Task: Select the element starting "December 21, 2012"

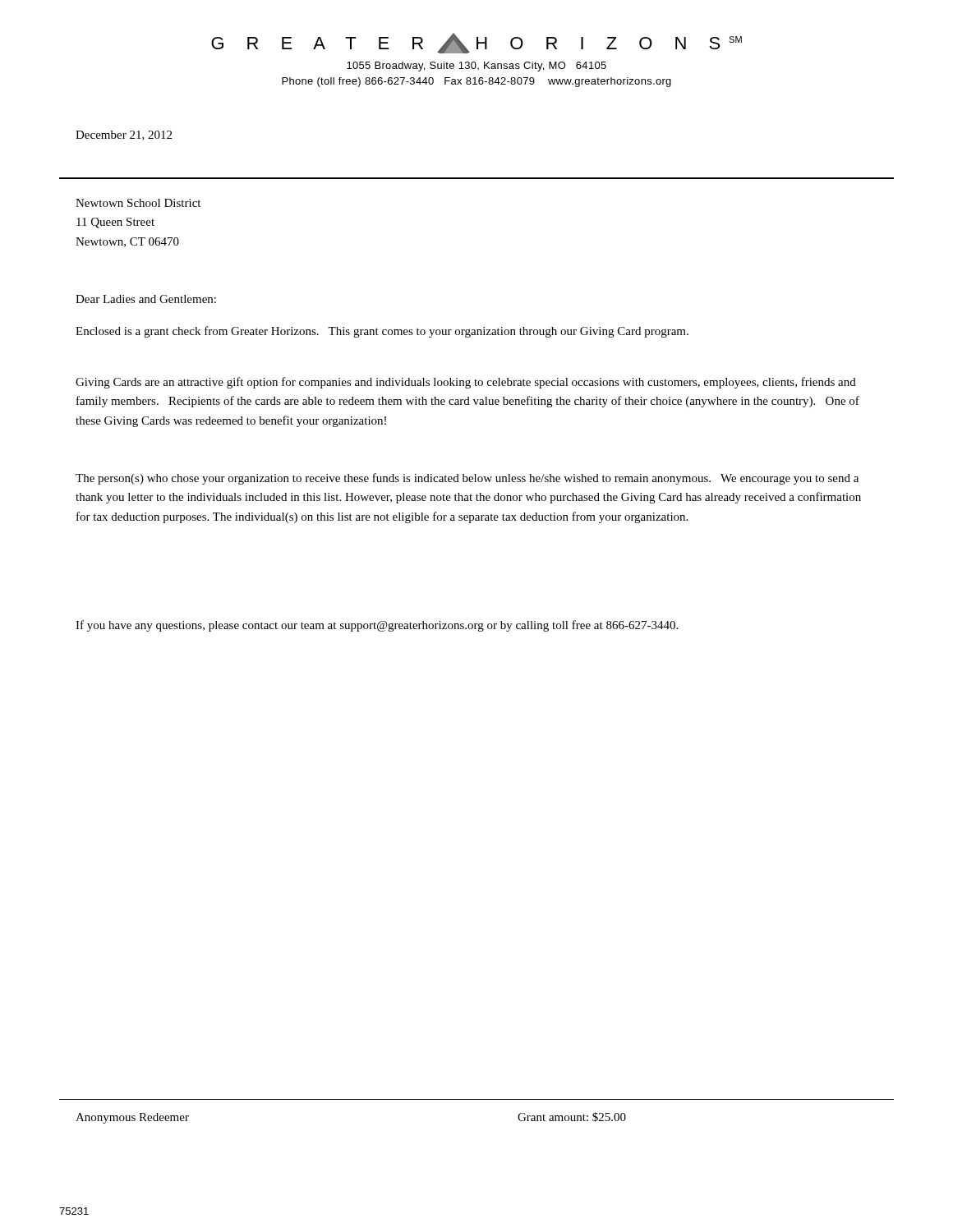Action: click(124, 135)
